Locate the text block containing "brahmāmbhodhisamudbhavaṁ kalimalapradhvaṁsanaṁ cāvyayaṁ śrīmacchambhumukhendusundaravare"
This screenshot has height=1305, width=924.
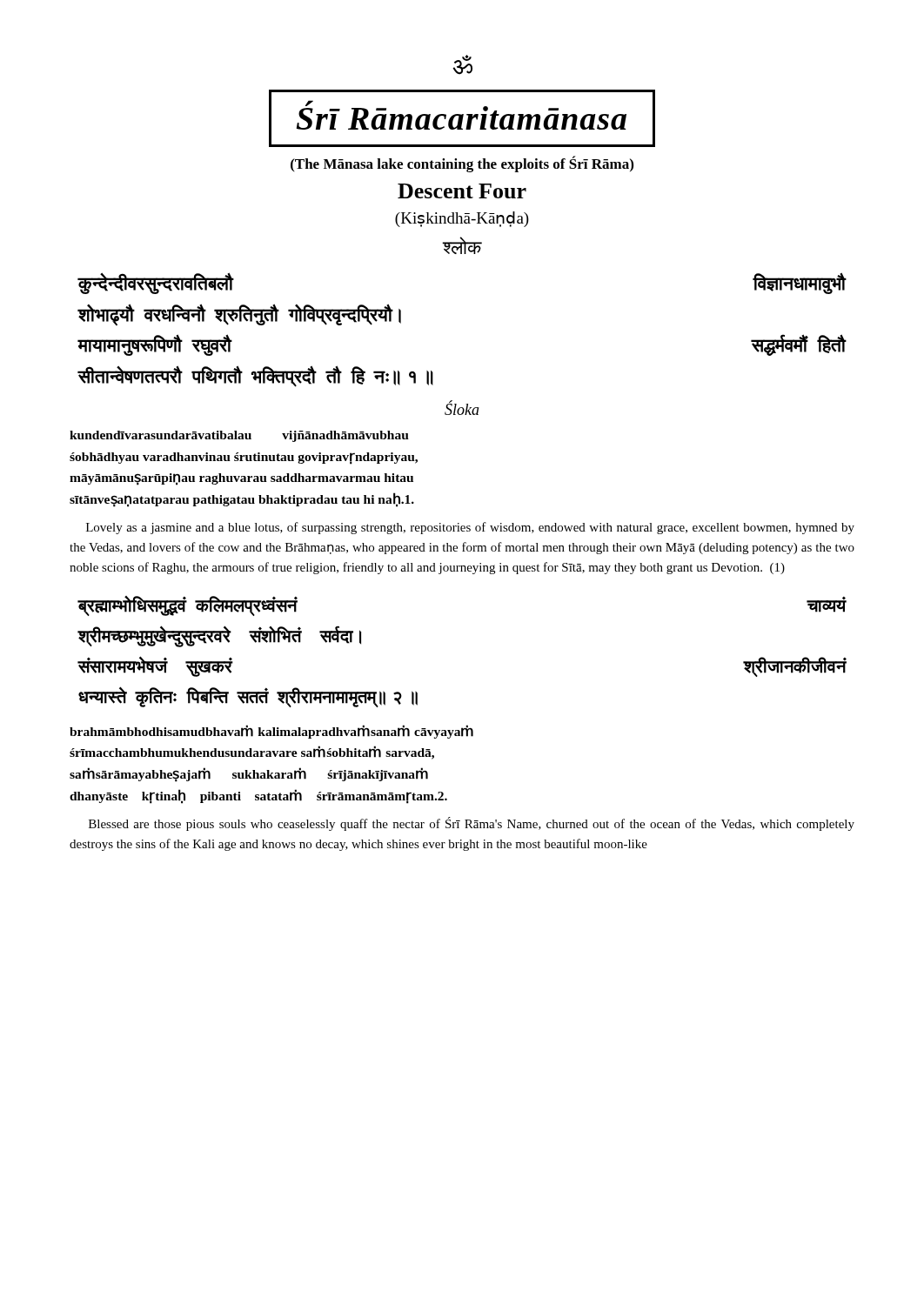point(272,763)
